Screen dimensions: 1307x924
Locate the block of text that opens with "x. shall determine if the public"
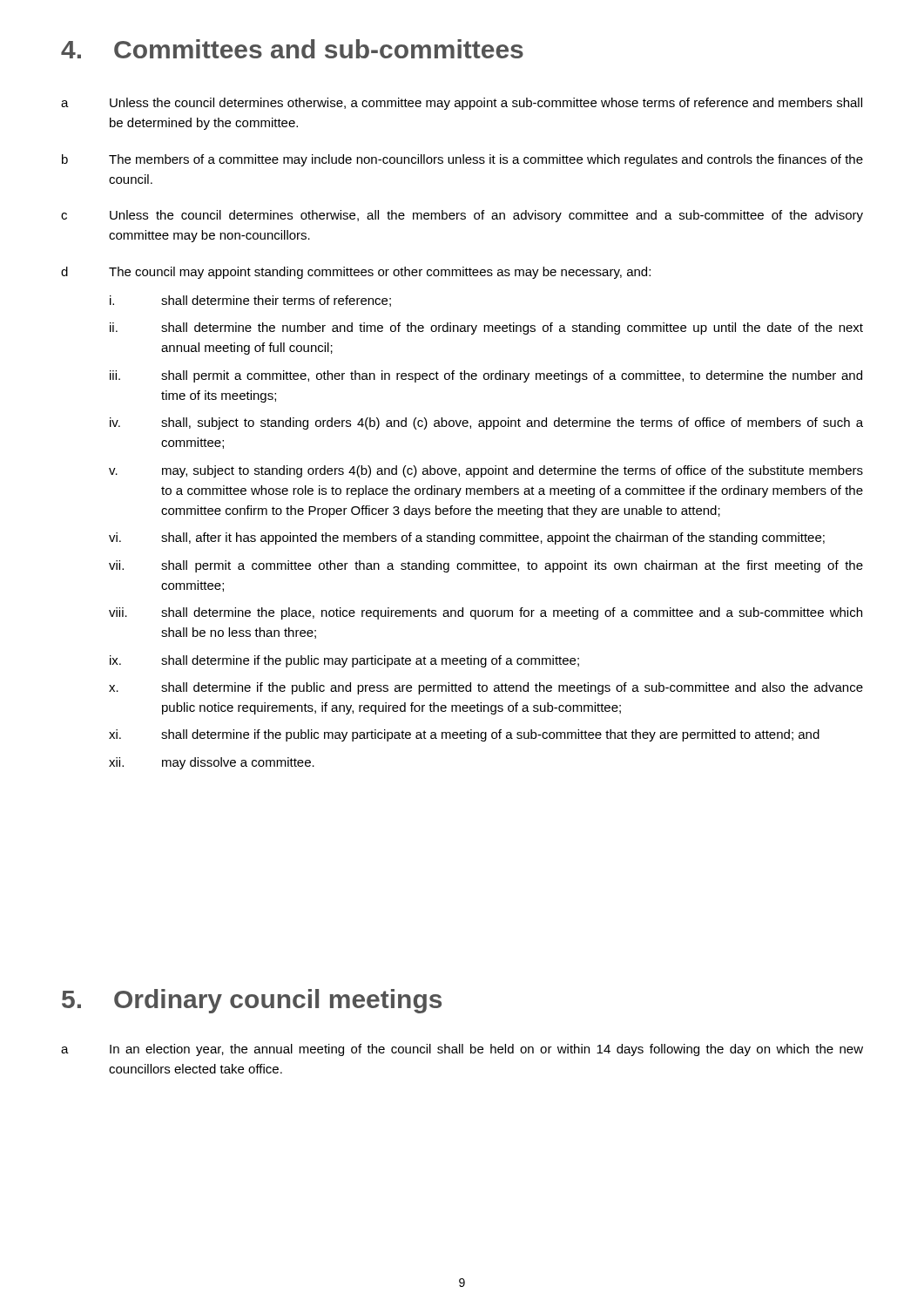(x=486, y=697)
